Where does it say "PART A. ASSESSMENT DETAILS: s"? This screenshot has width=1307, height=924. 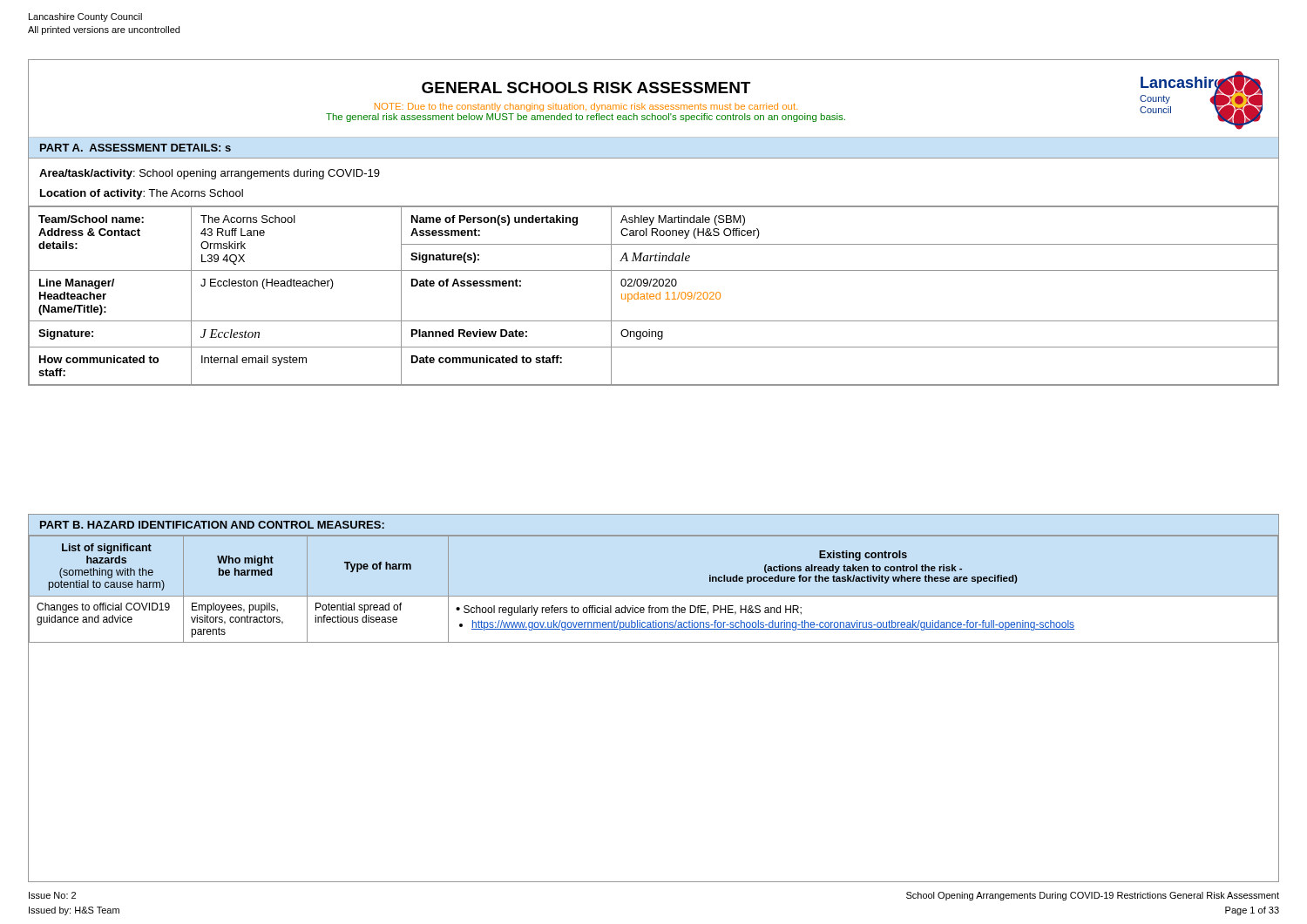[135, 148]
